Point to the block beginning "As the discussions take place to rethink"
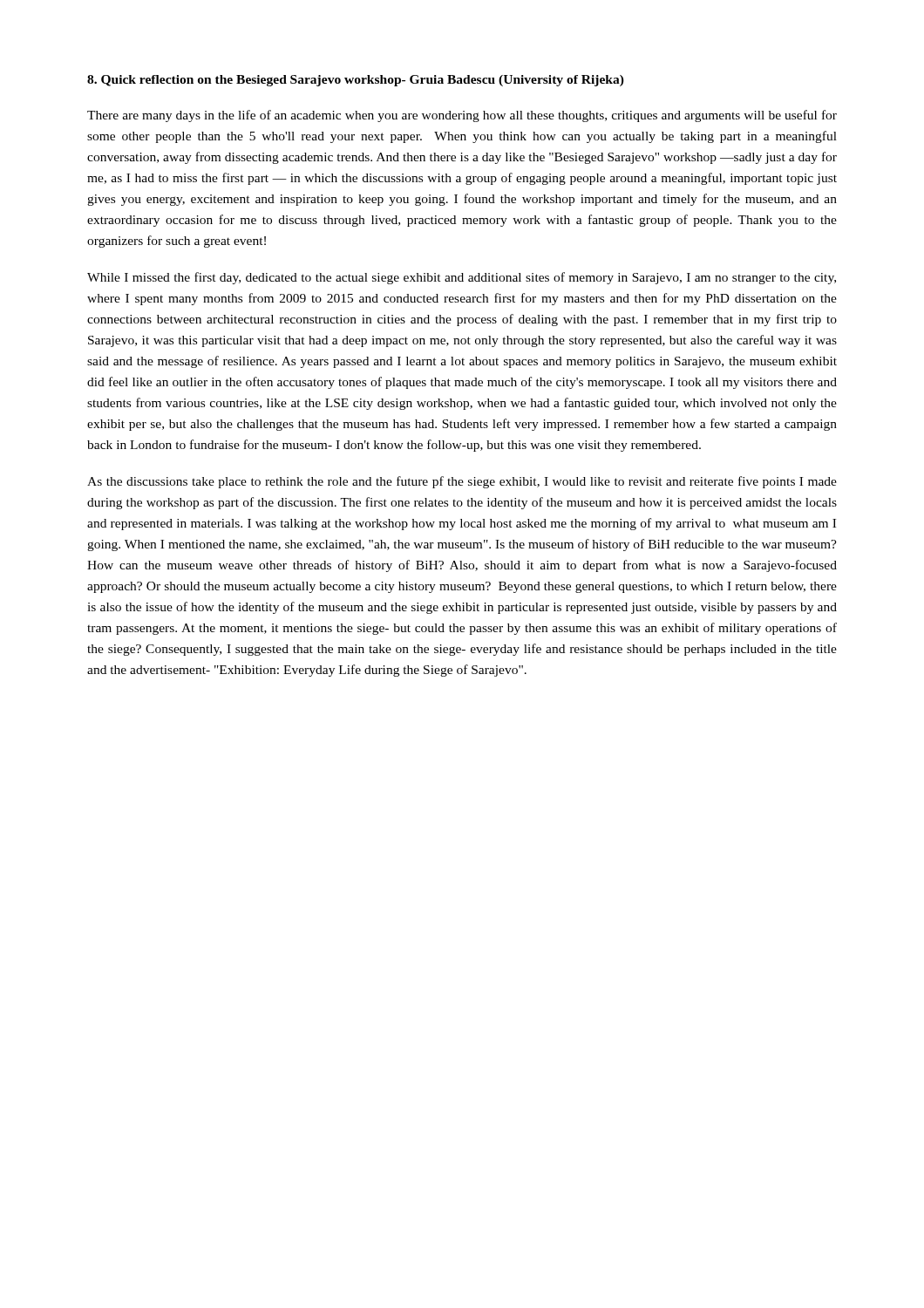The height and width of the screenshot is (1308, 924). point(462,575)
